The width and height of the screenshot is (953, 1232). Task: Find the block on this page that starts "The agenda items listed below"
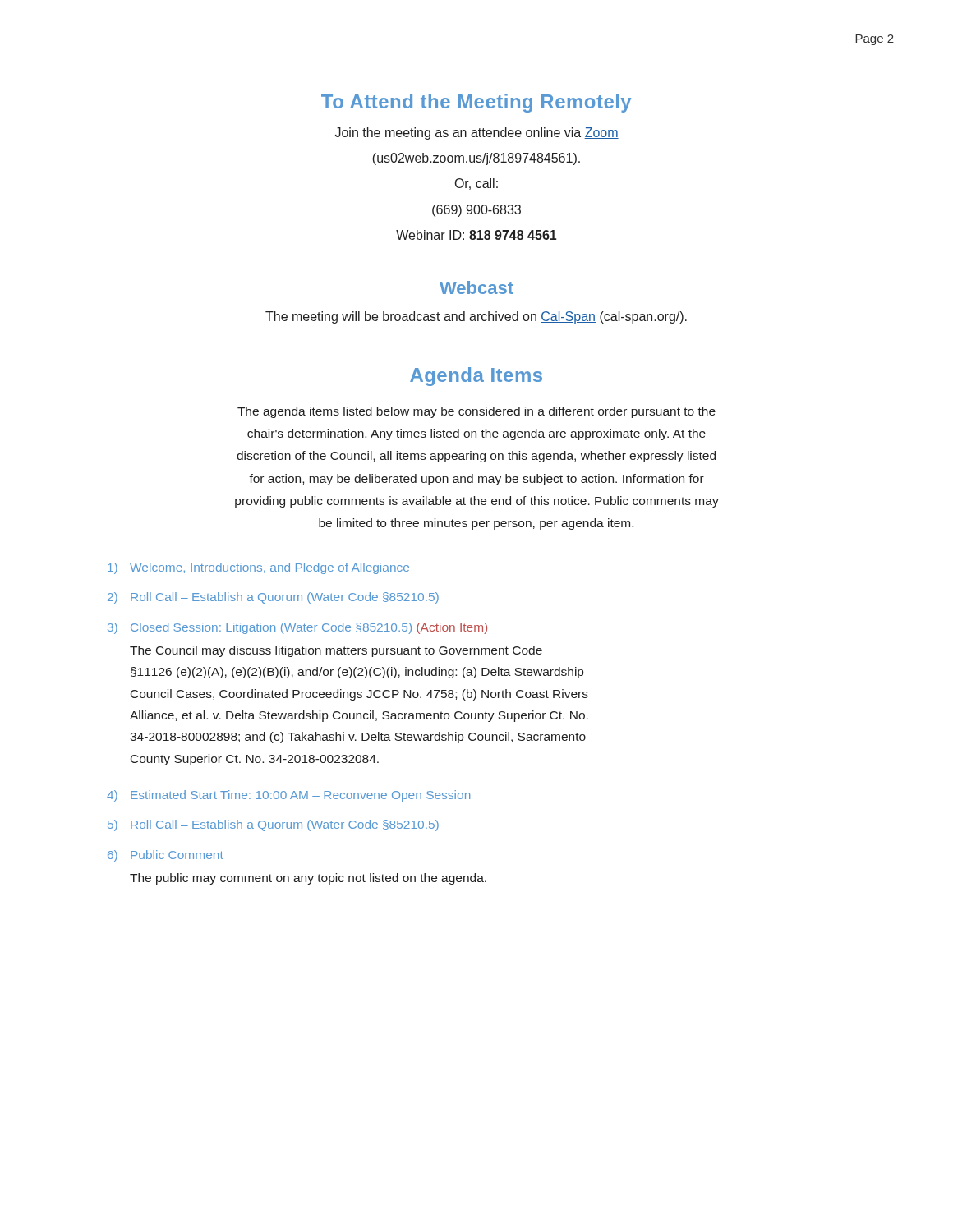click(x=476, y=467)
